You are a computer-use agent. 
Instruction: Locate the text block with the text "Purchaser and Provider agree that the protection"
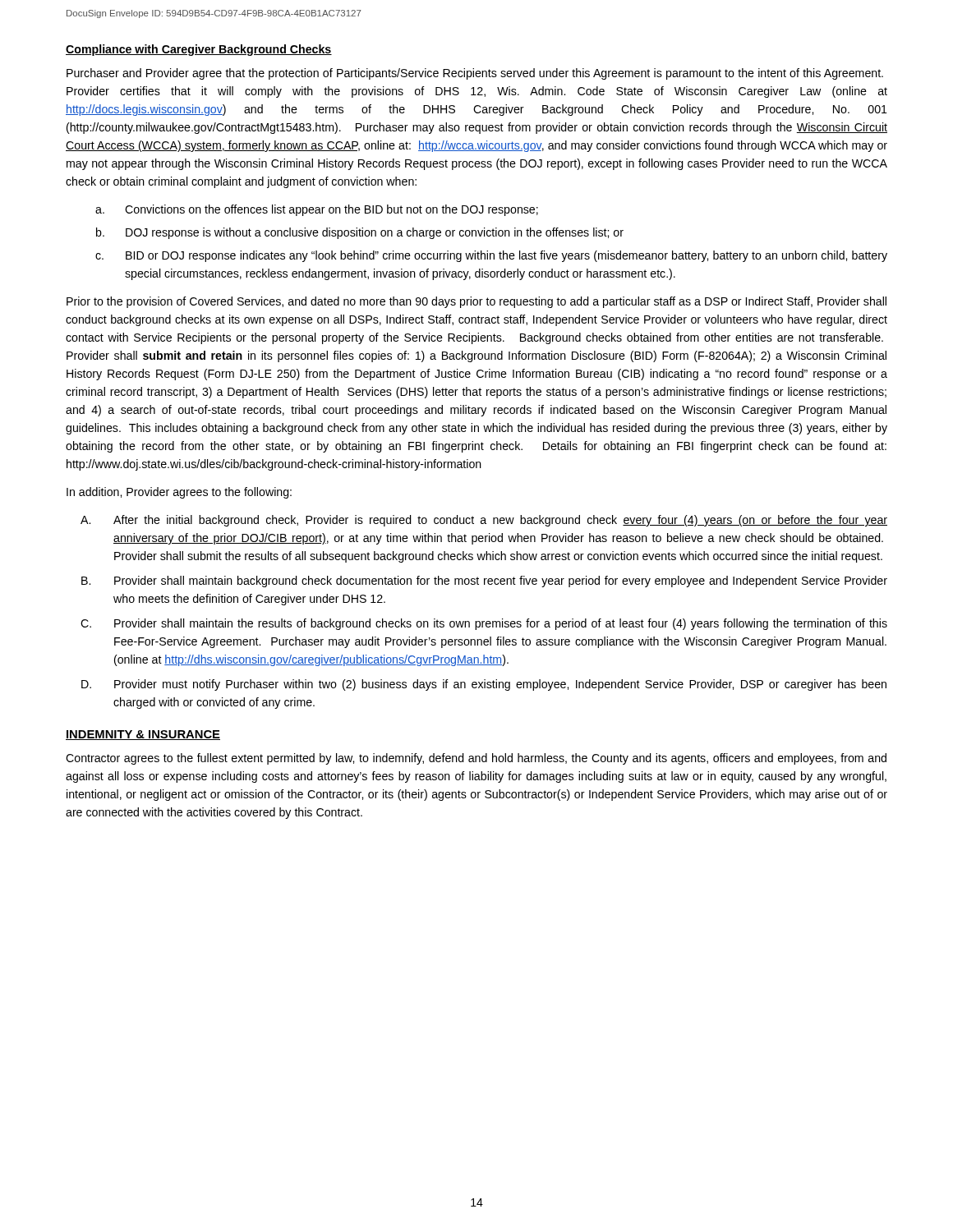point(476,127)
